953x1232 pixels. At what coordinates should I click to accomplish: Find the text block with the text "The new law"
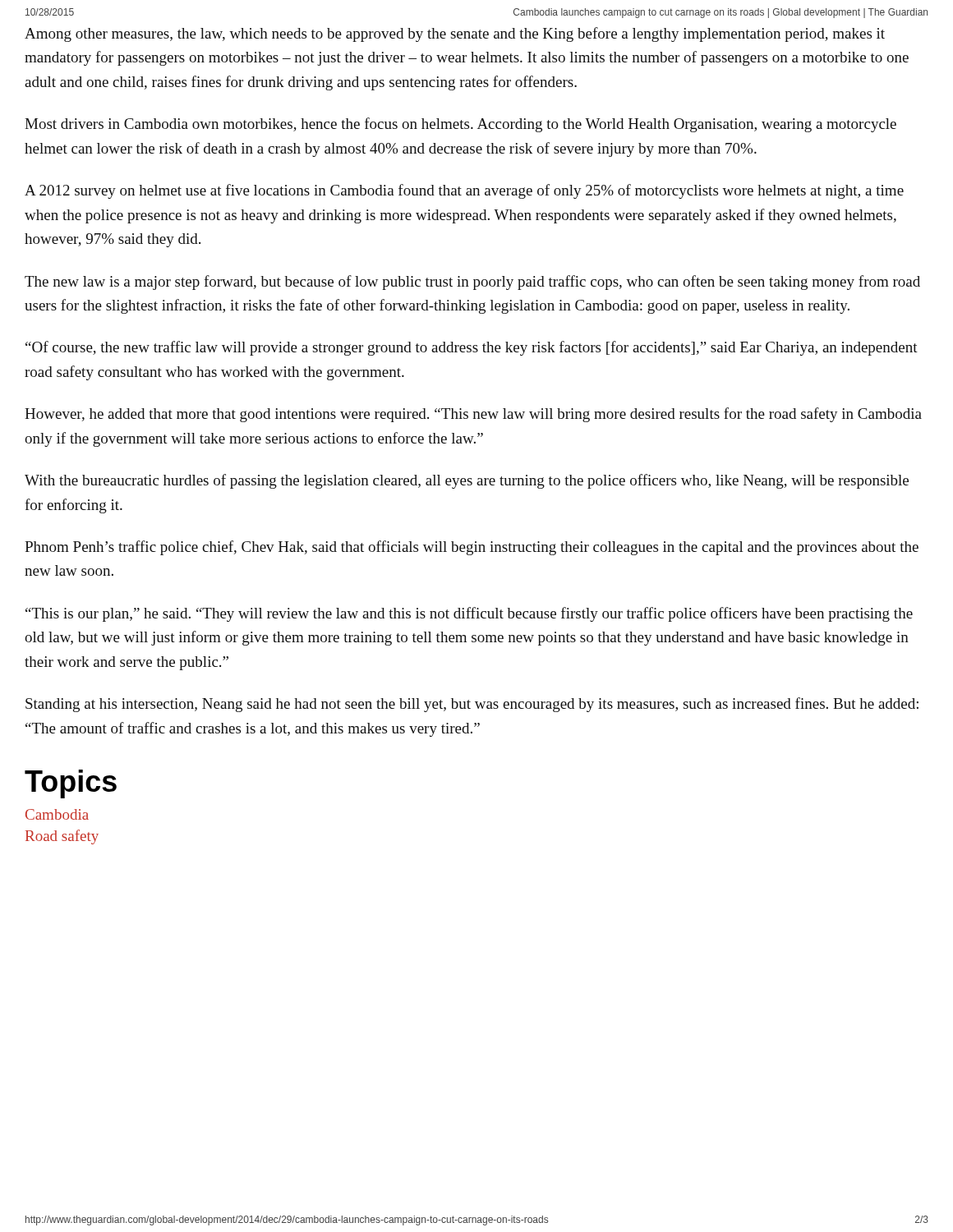coord(472,293)
